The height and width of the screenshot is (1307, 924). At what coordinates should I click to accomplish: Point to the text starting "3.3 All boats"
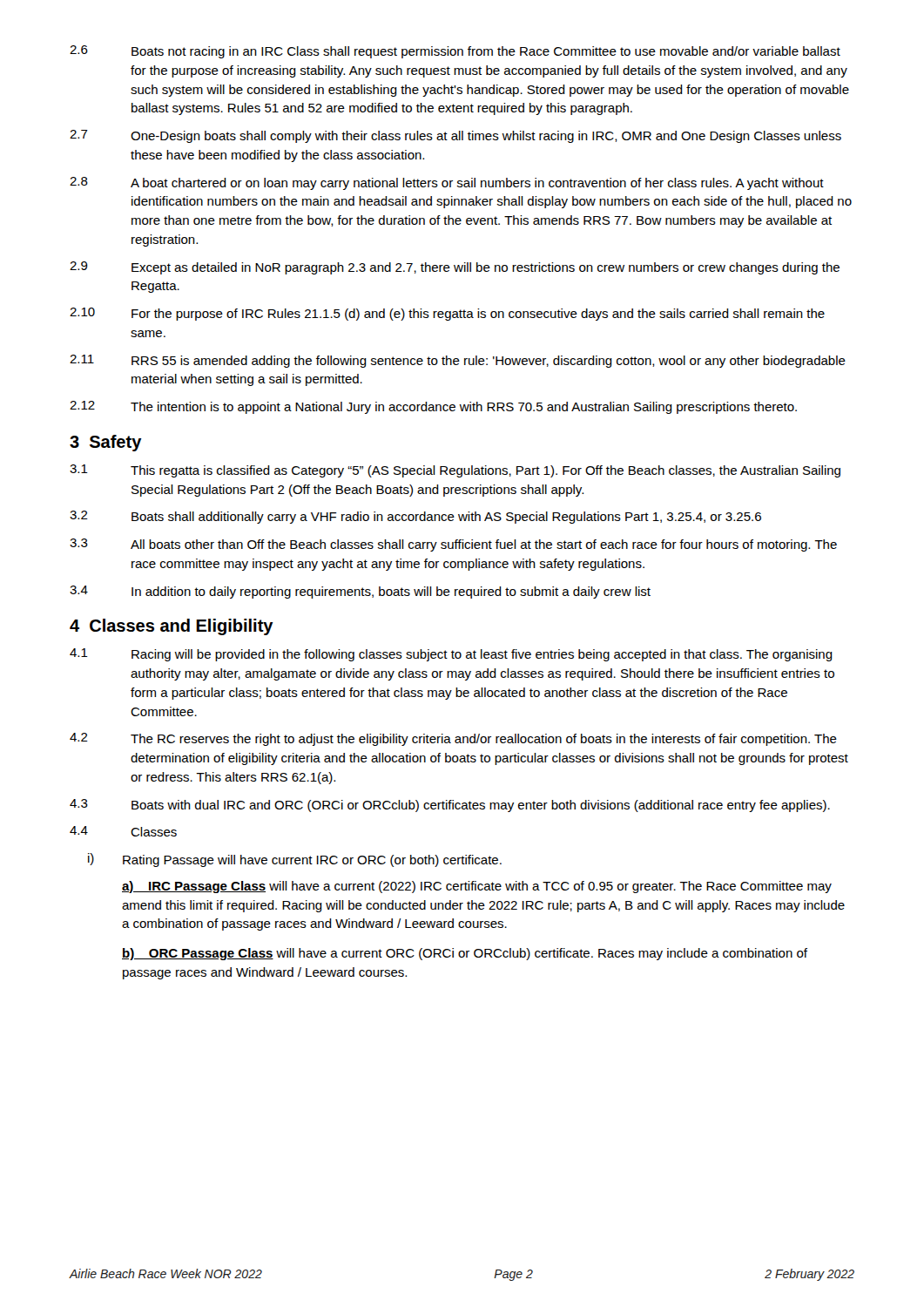point(462,554)
